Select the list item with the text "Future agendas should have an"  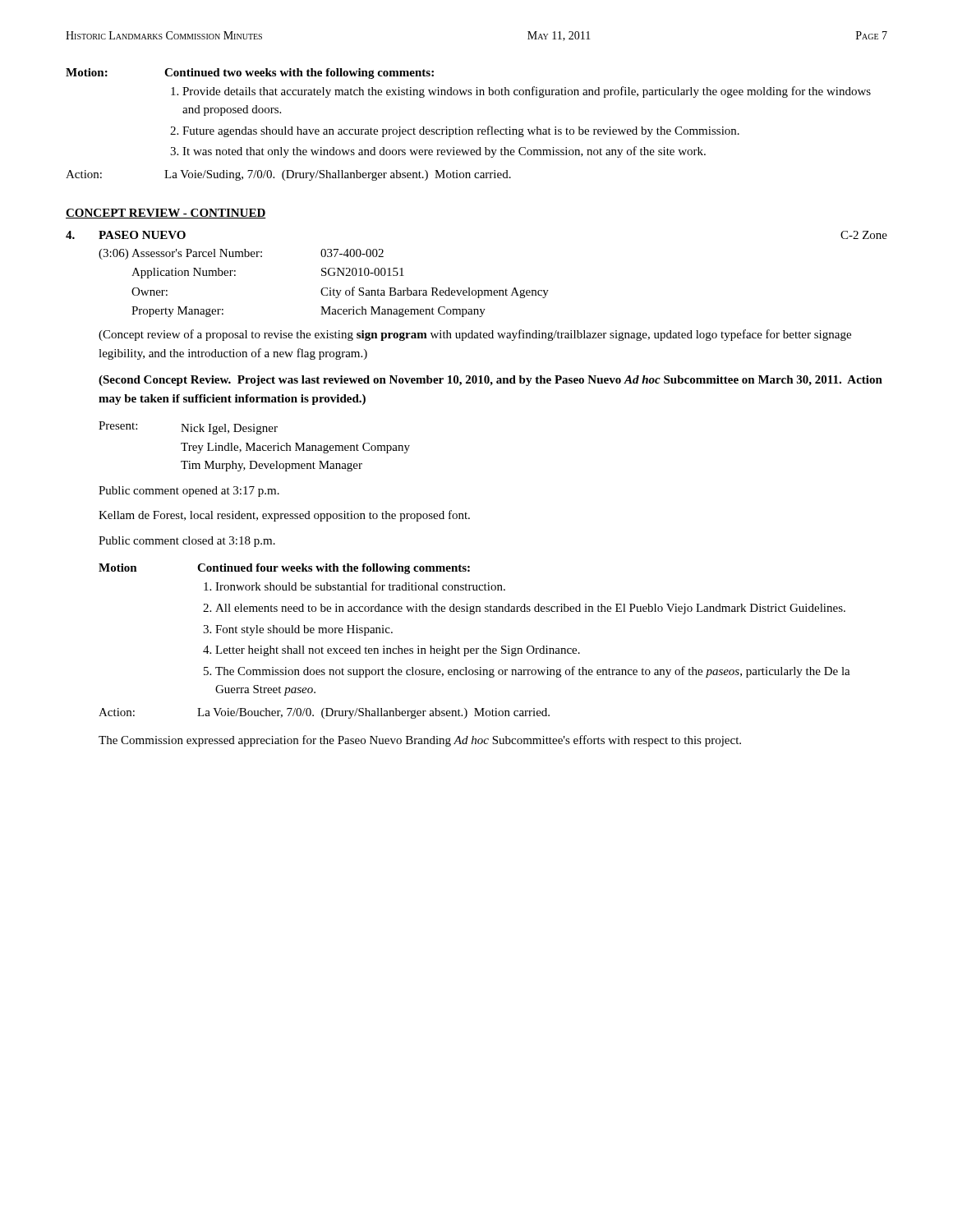click(461, 130)
